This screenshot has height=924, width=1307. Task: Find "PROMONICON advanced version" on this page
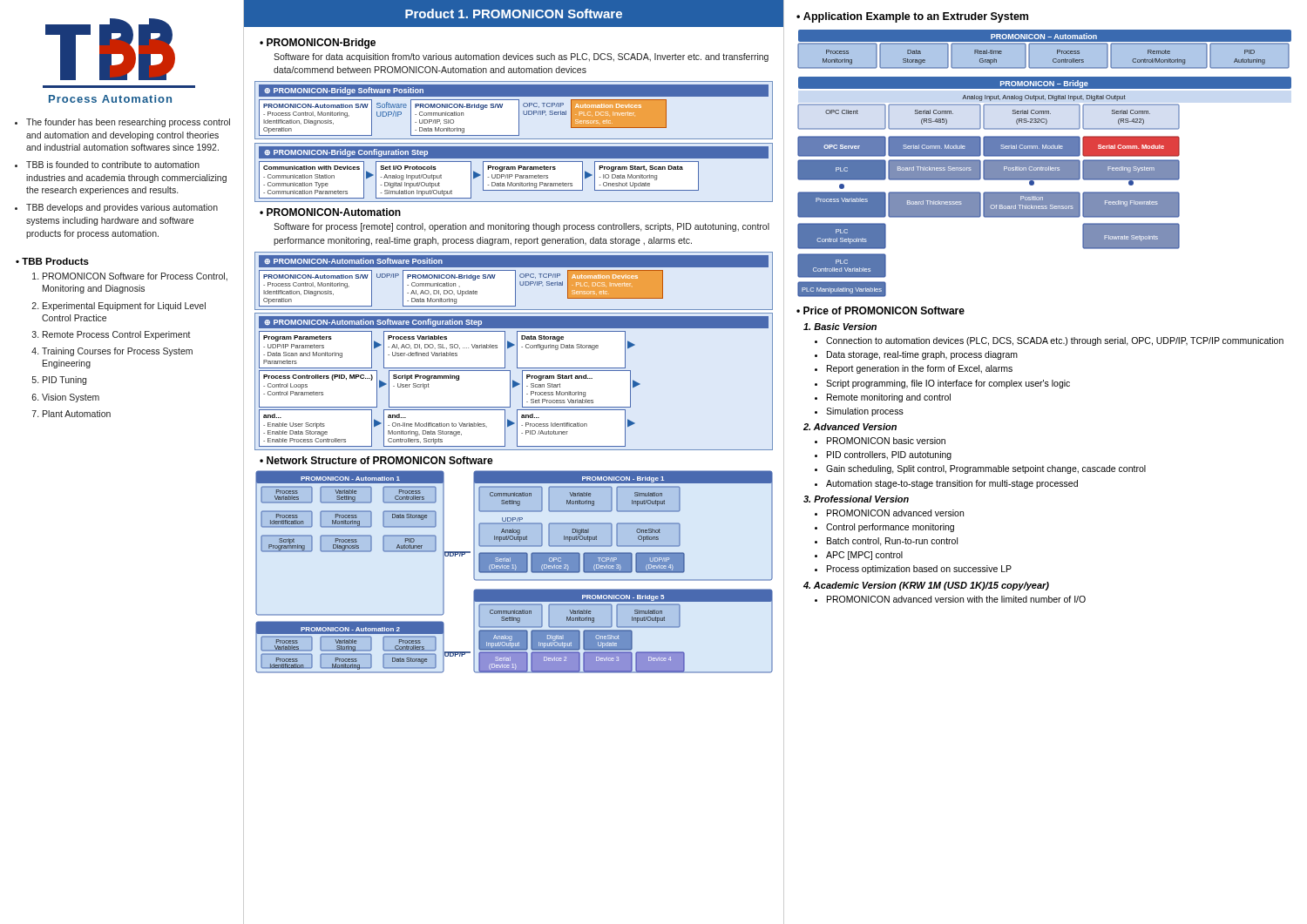pos(895,513)
